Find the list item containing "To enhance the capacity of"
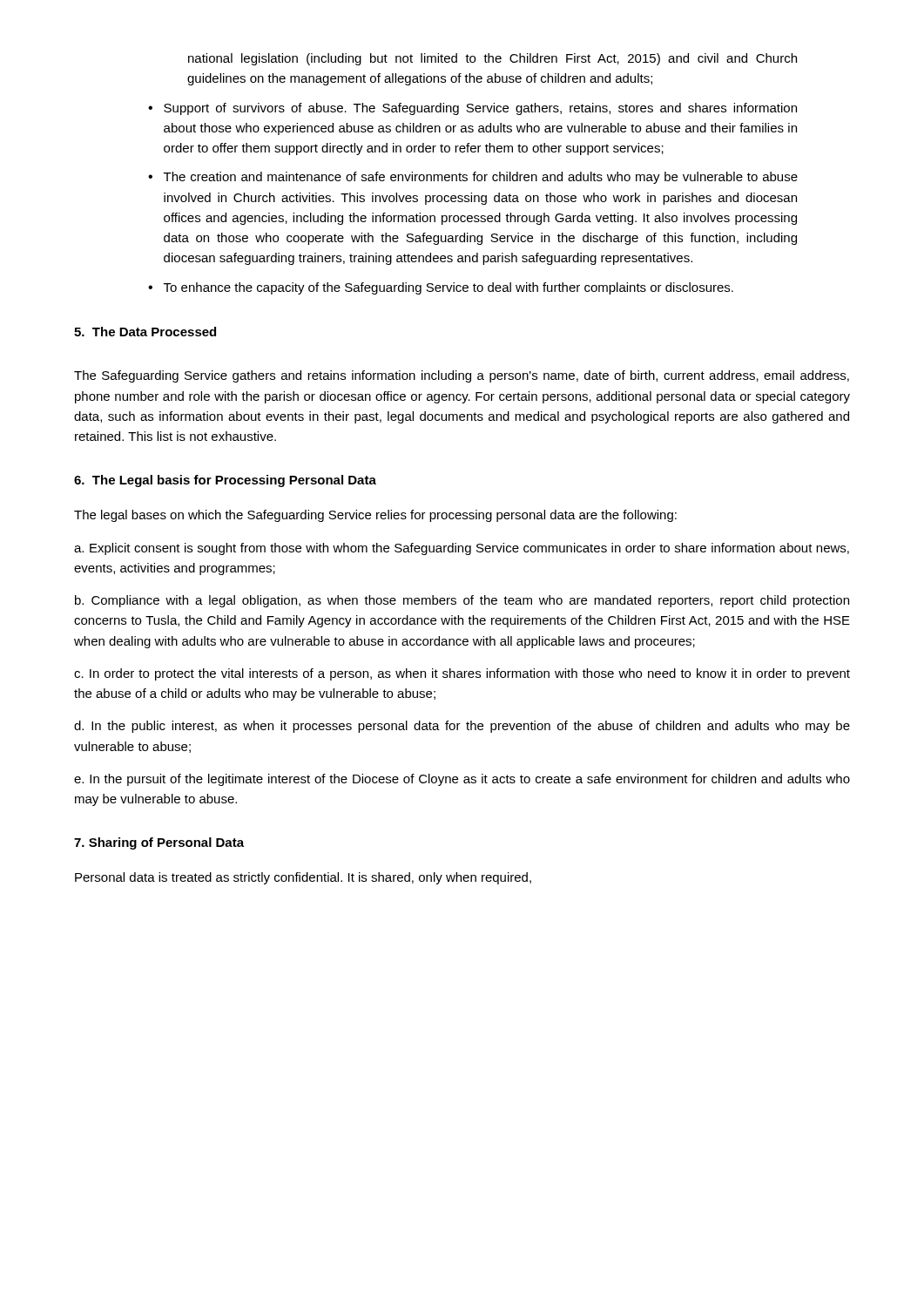 pos(481,287)
